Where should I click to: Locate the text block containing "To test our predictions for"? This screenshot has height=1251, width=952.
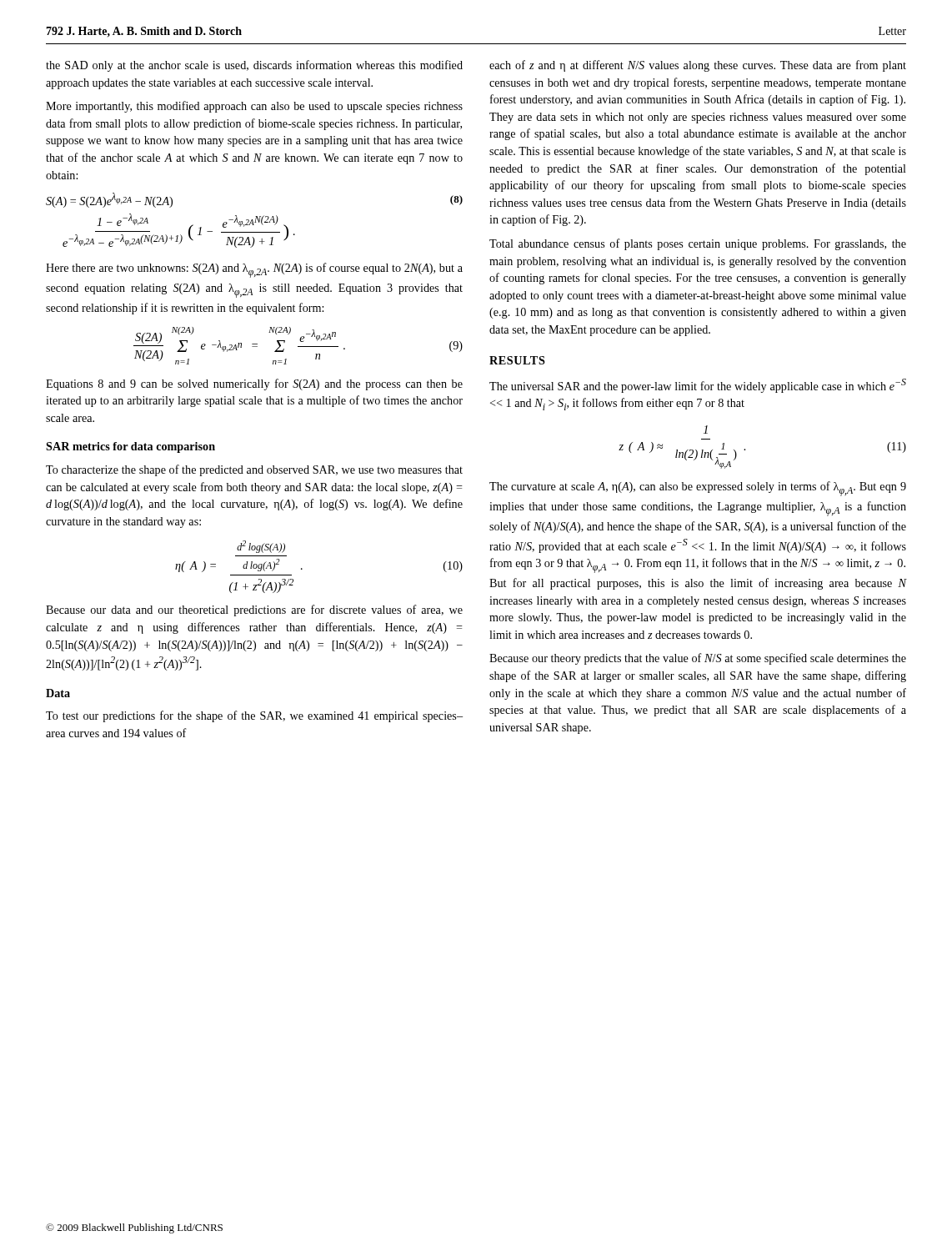(254, 725)
